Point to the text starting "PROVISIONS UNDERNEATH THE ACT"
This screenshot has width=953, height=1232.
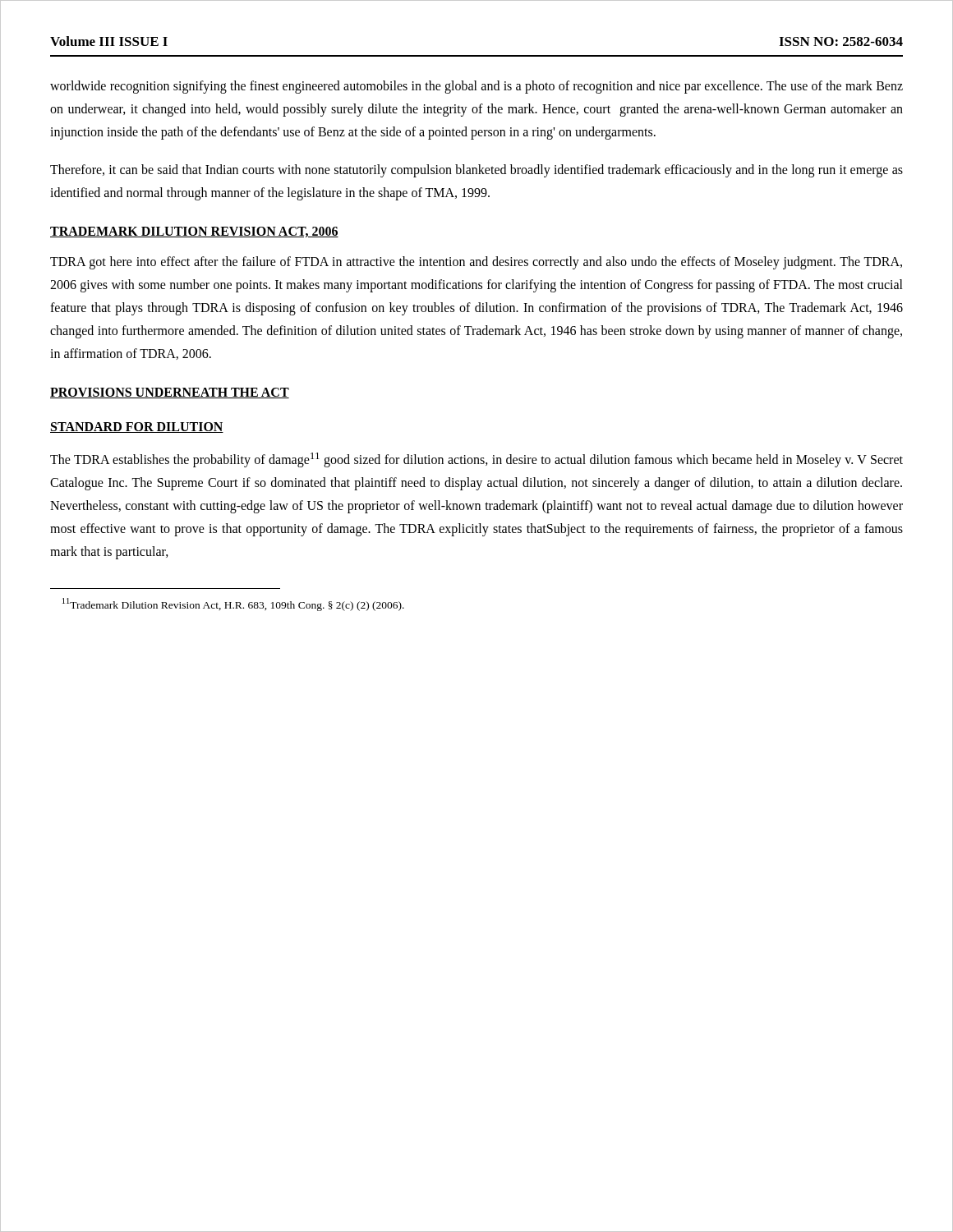click(x=169, y=392)
